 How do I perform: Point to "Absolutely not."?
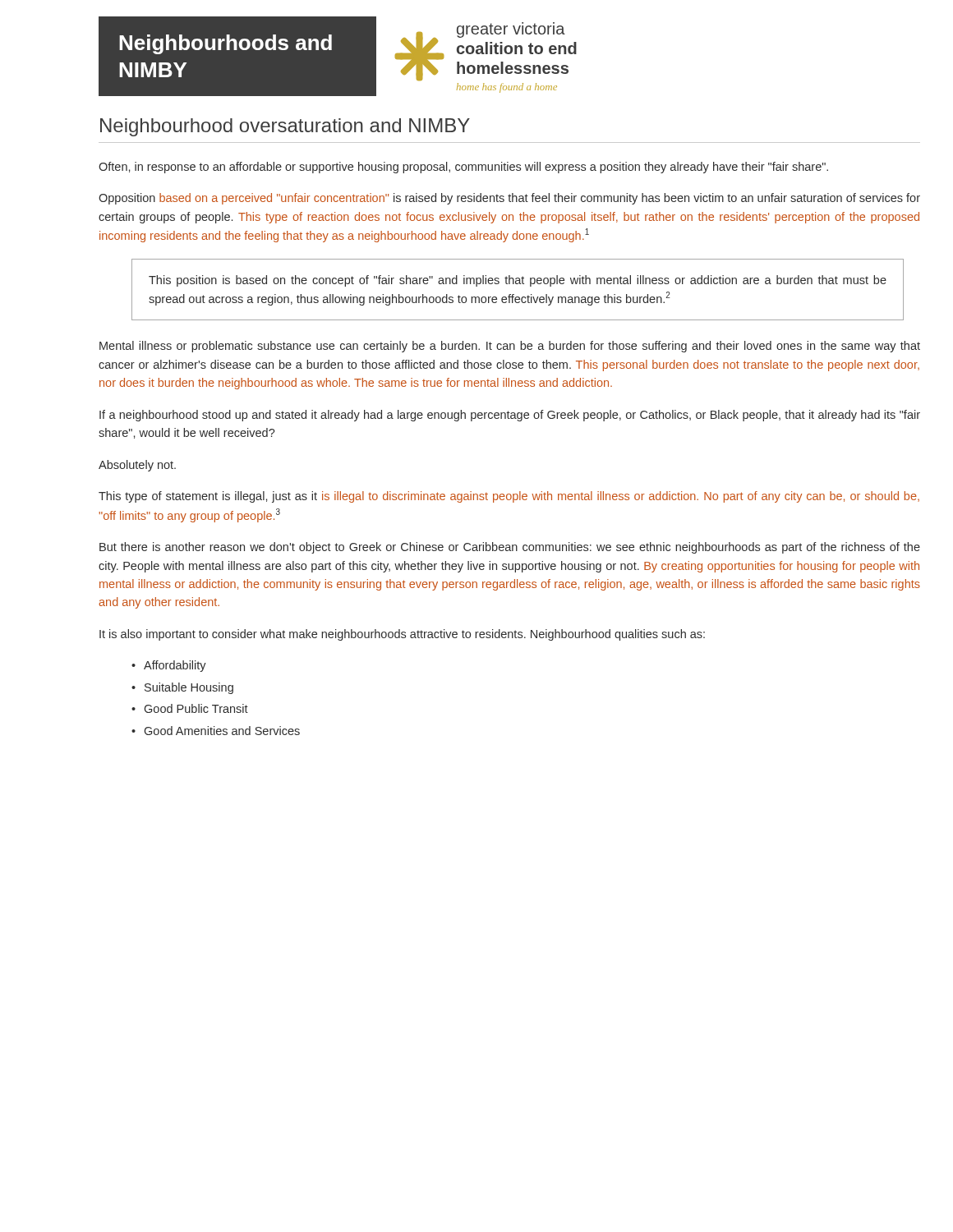pyautogui.click(x=138, y=465)
